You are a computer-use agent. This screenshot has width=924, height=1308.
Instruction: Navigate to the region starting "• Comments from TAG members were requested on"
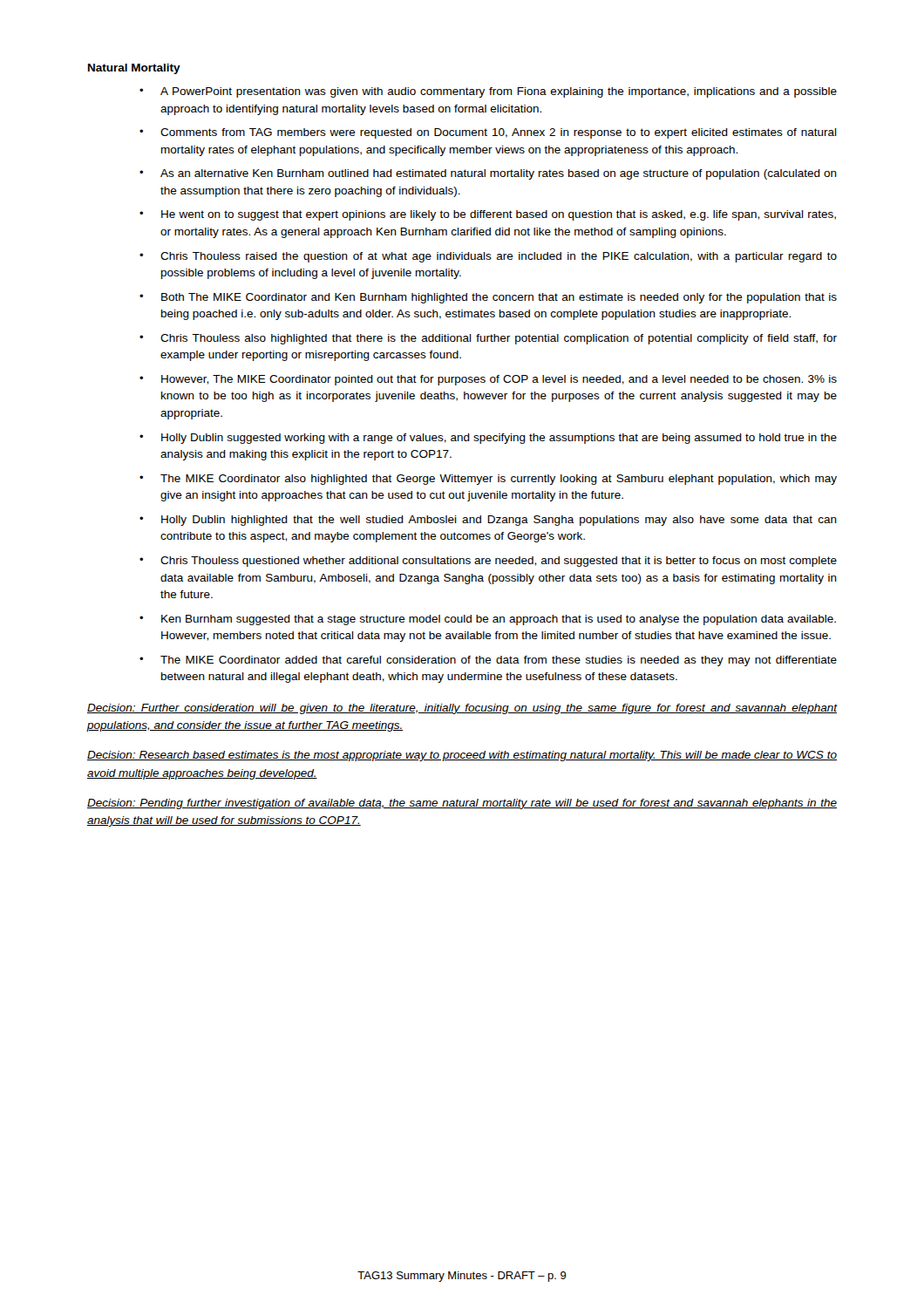point(488,141)
